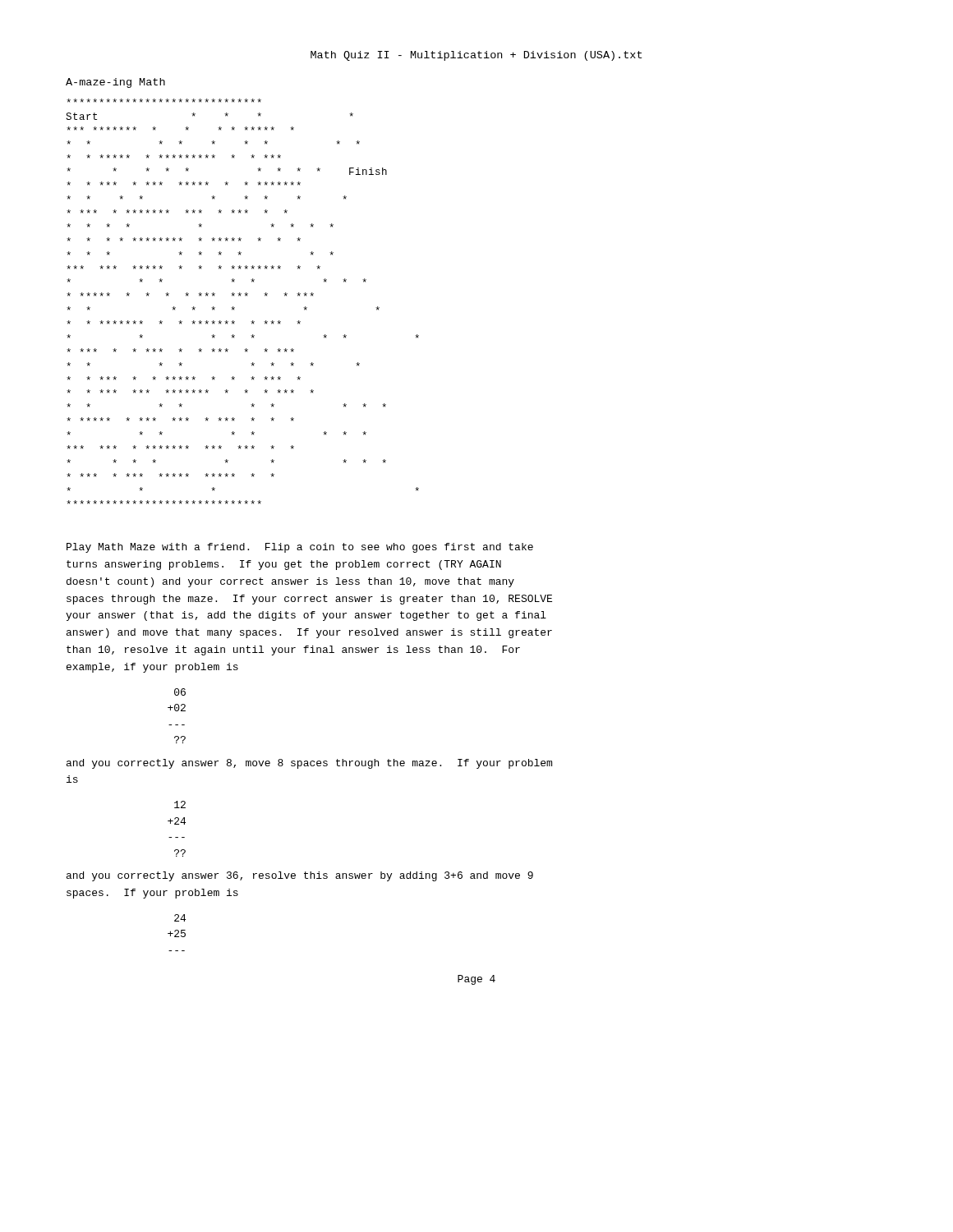Where does it say "12 +24 --- ??"?
953x1232 pixels.
[167, 829]
